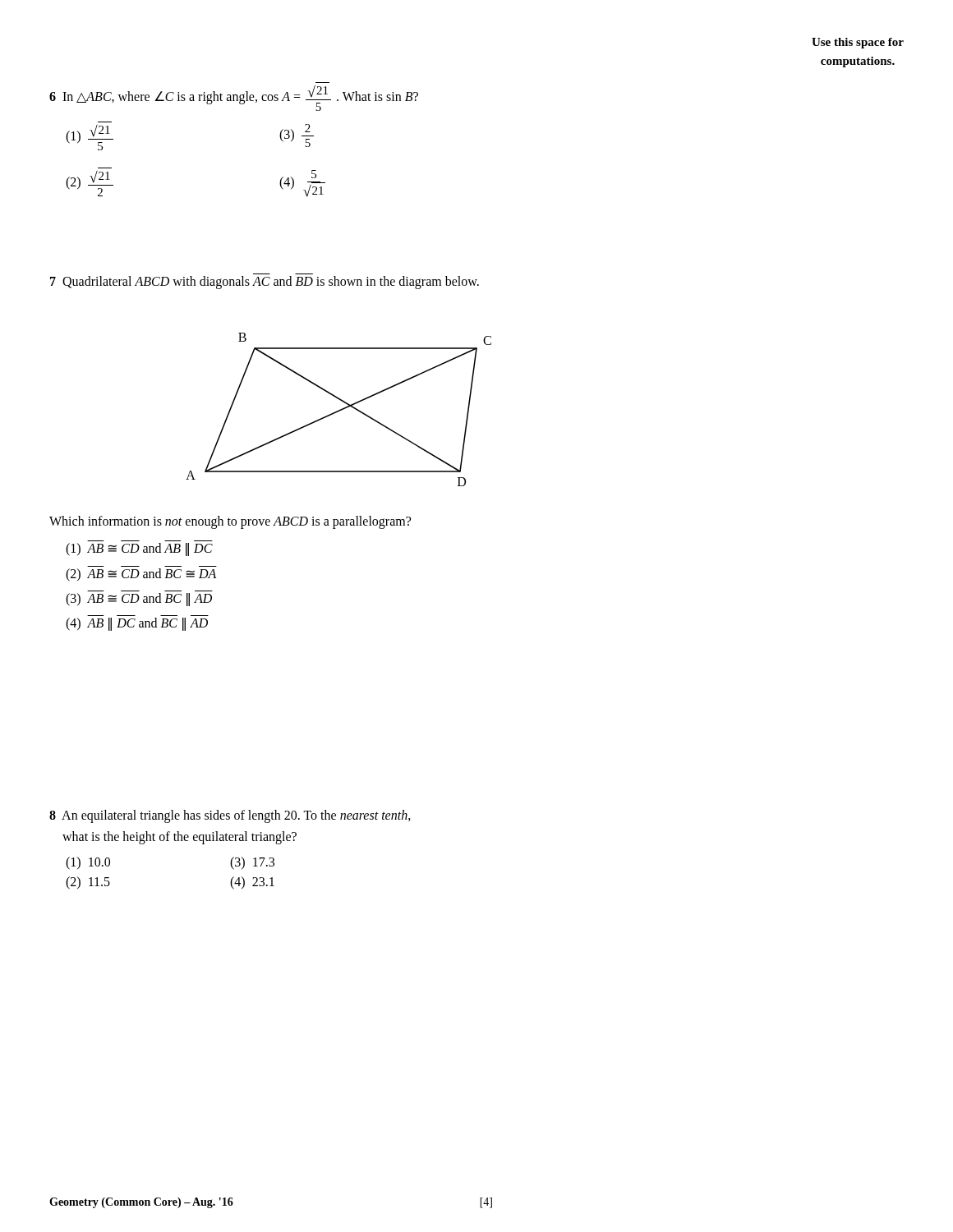953x1232 pixels.
Task: Select the list item with the text "(1) AB ≅ CD and AB ‖"
Action: click(139, 549)
